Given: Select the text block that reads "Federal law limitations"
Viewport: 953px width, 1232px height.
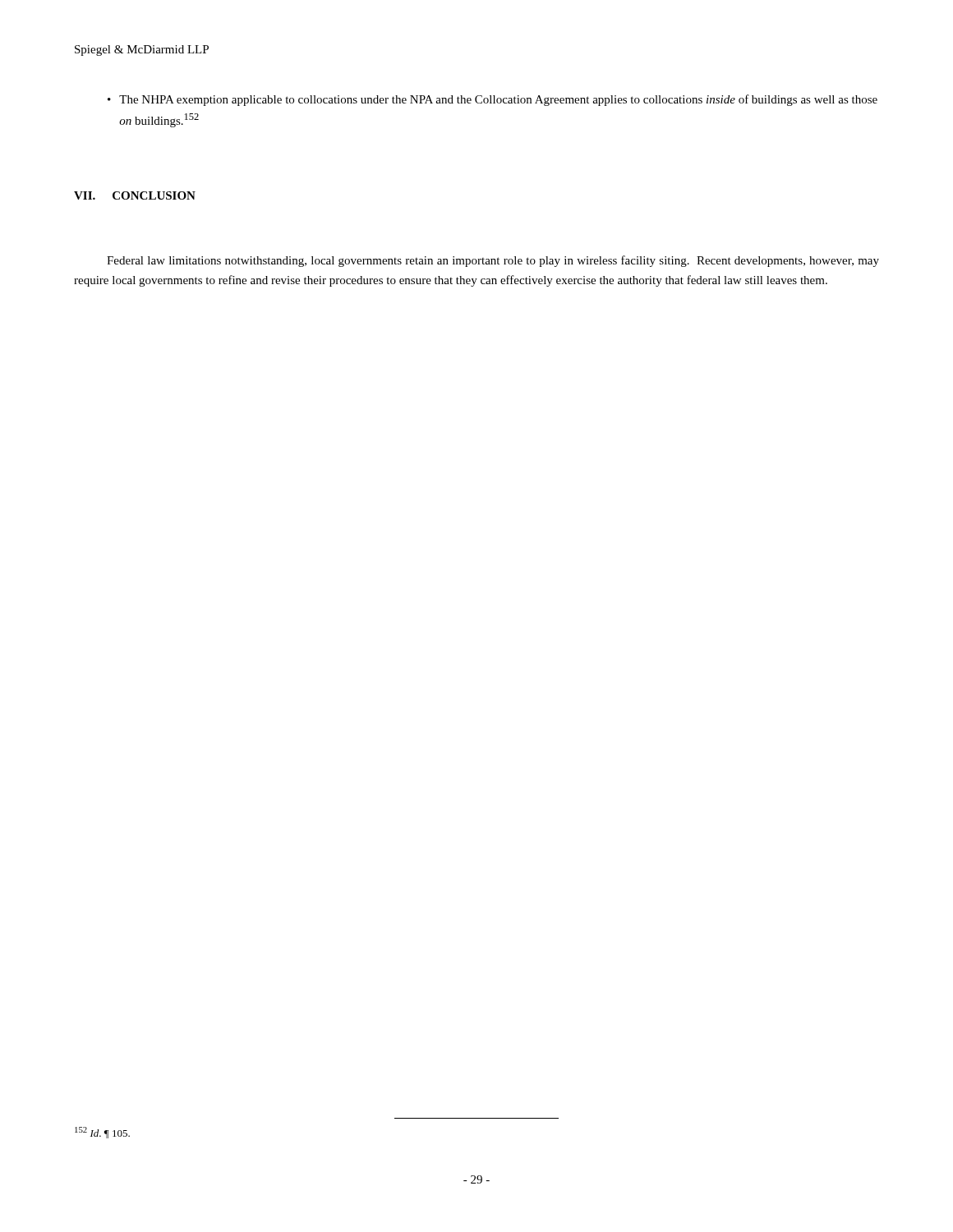Looking at the screenshot, I should point(476,270).
